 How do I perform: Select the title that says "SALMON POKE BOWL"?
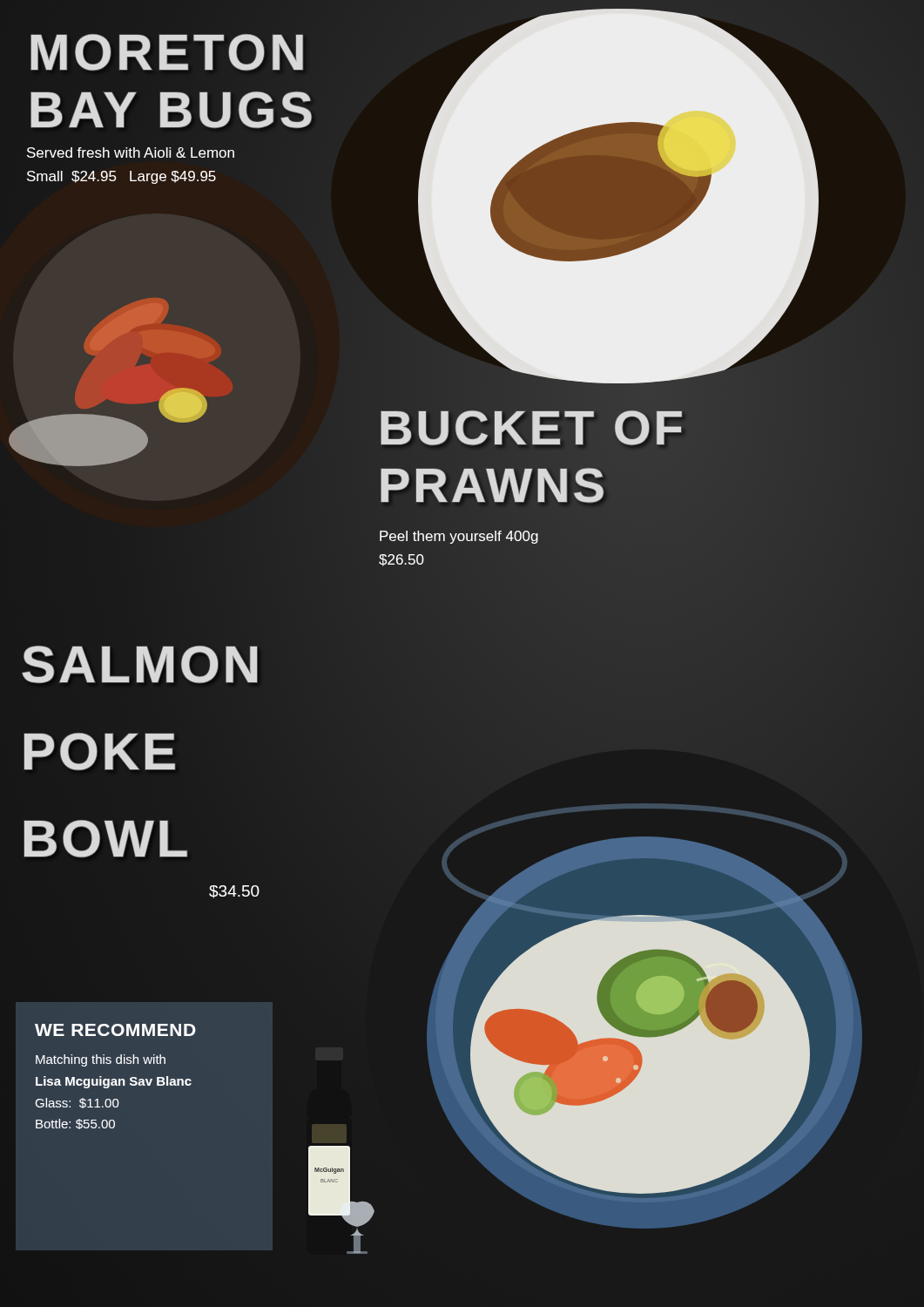(x=183, y=747)
